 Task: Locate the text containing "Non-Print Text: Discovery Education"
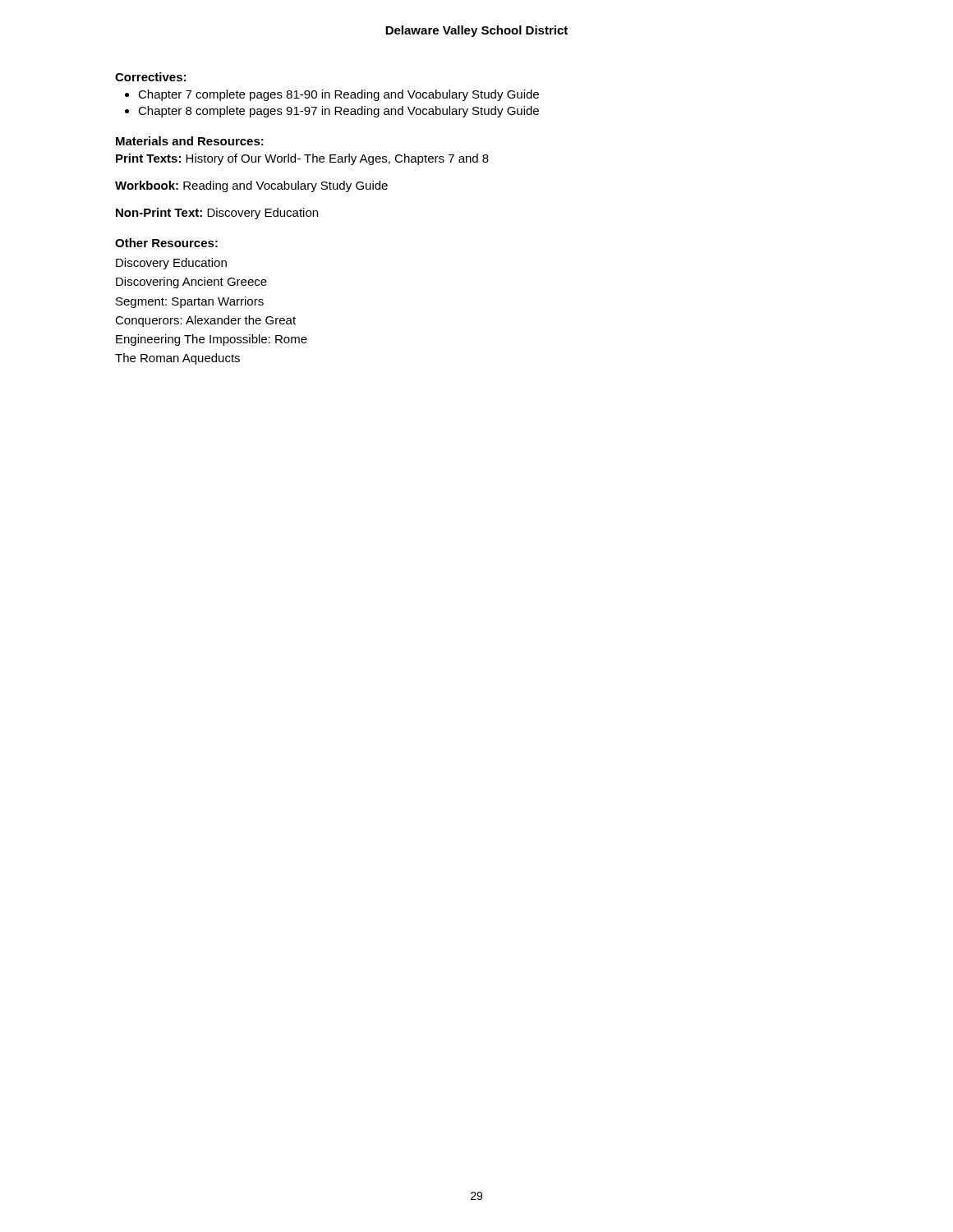click(x=217, y=212)
